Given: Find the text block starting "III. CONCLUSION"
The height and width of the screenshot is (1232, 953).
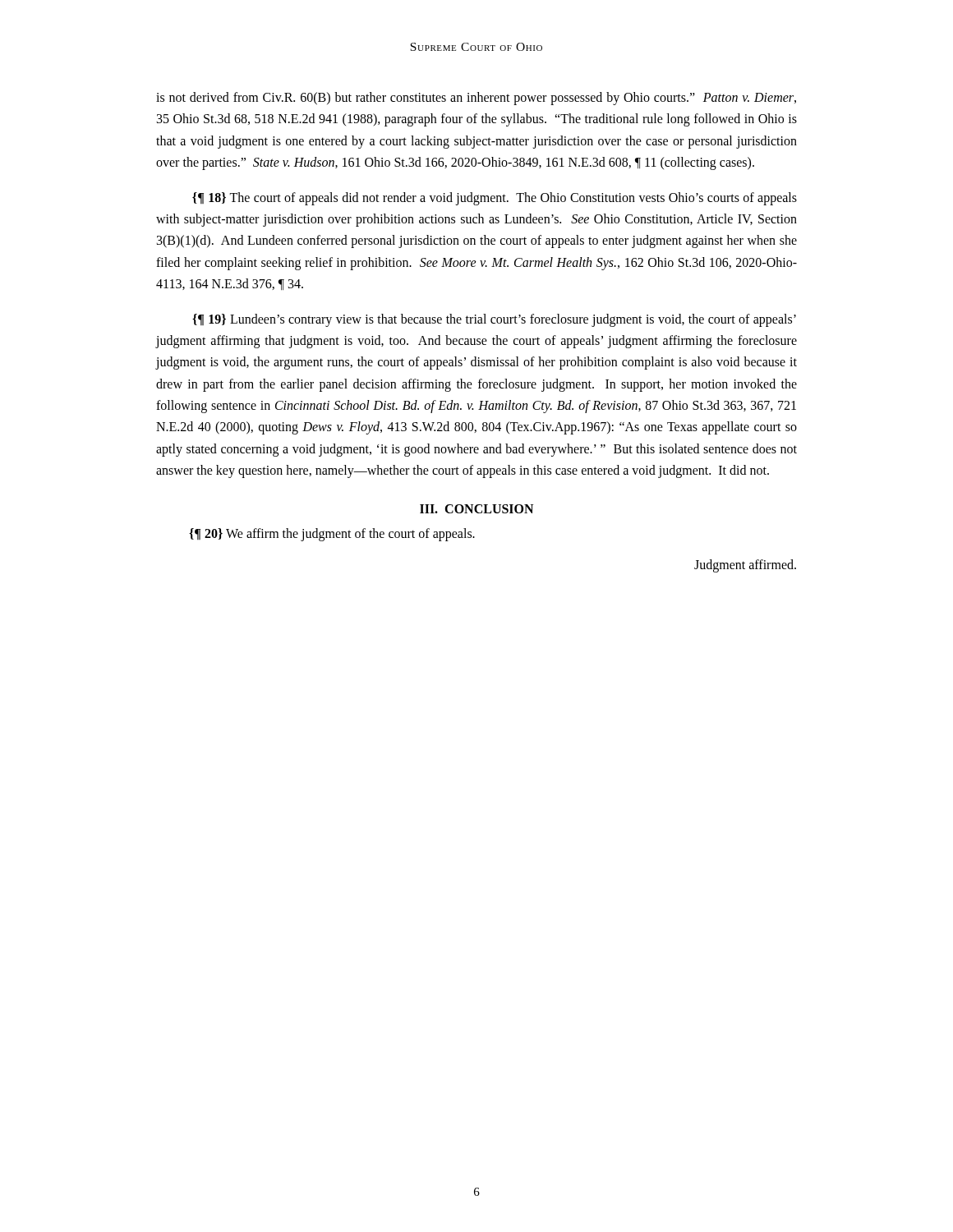Looking at the screenshot, I should pos(476,509).
